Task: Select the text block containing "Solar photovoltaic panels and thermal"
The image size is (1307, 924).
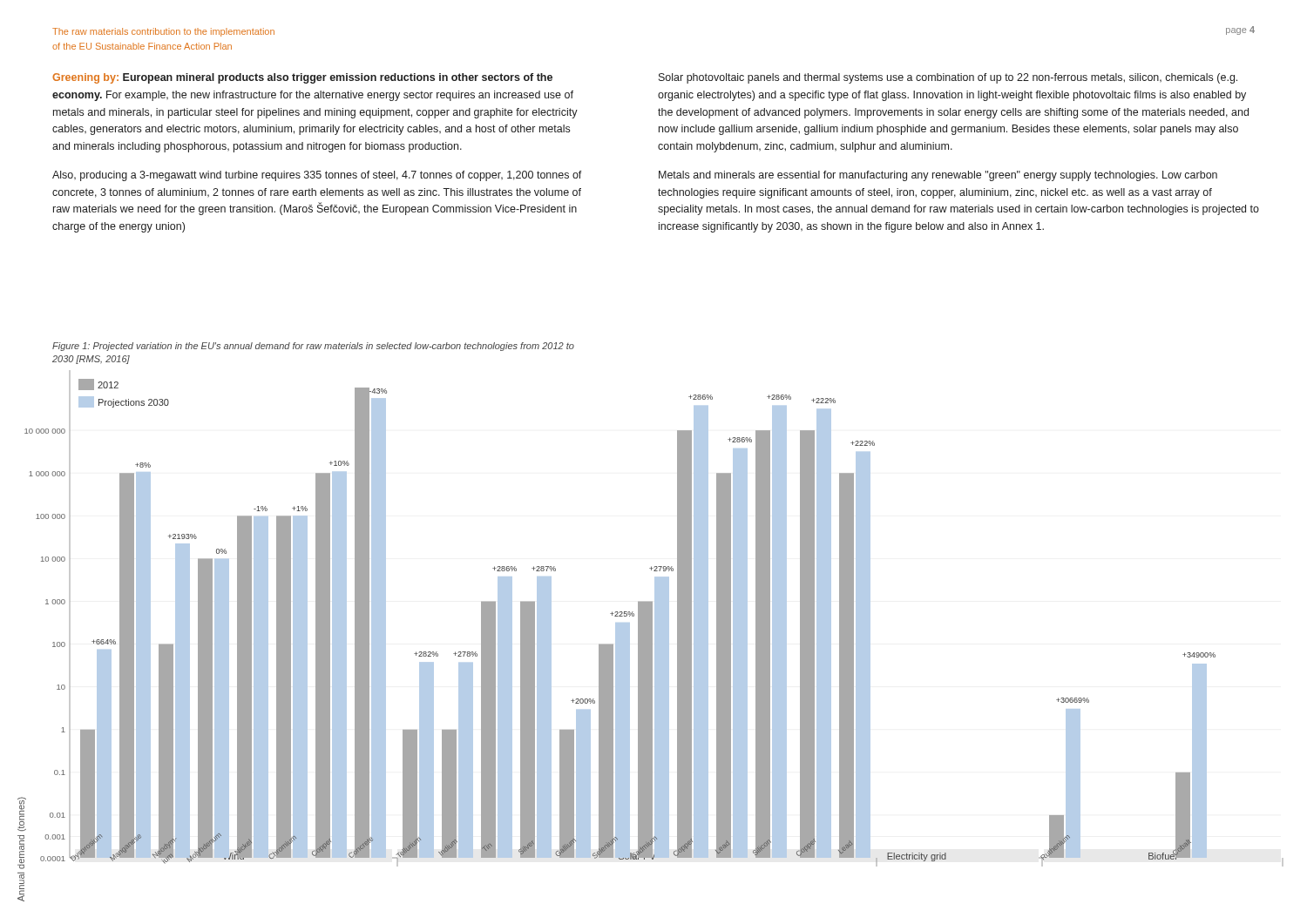Action: [958, 153]
